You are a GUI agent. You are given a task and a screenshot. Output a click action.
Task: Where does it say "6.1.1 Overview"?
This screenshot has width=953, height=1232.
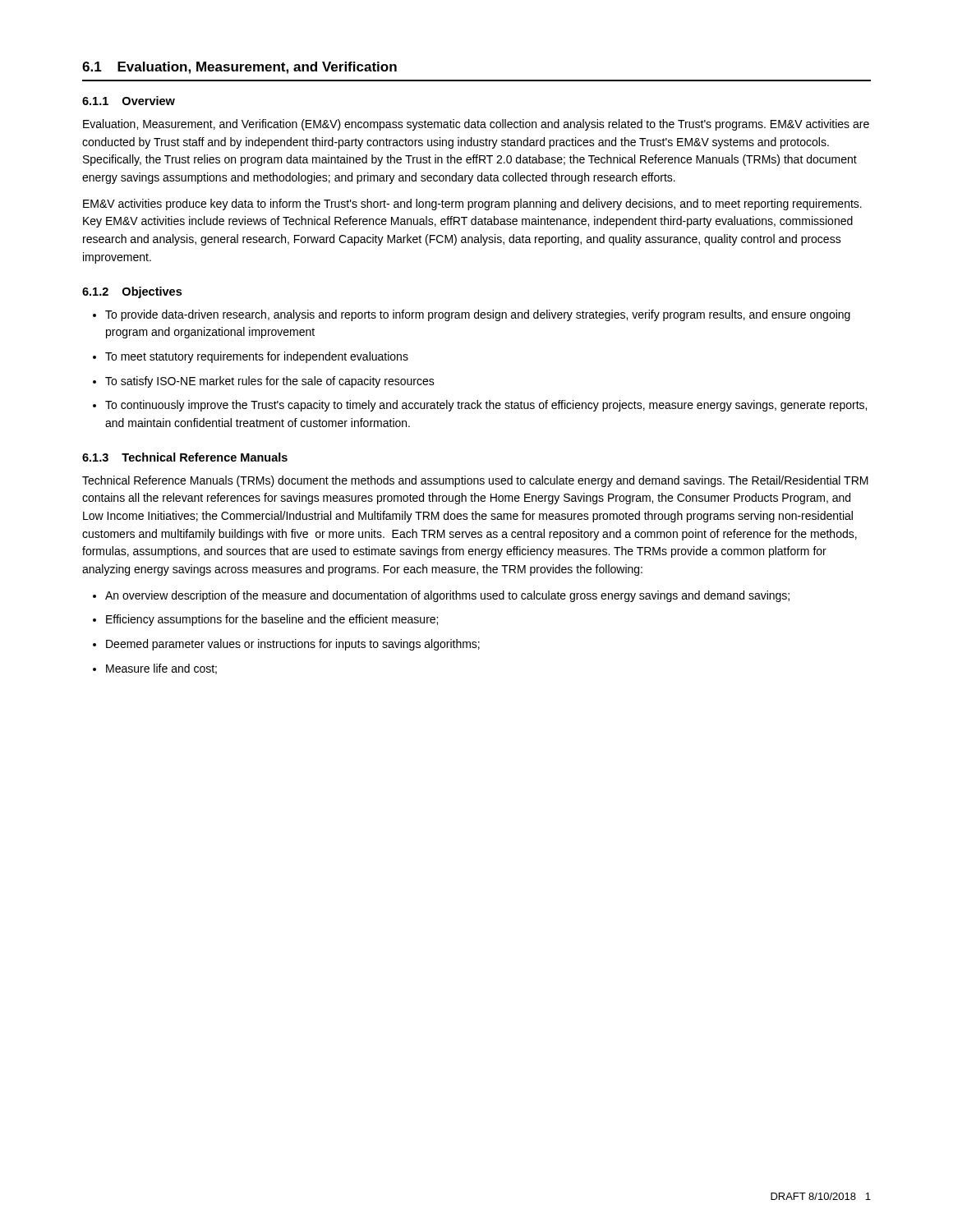point(129,101)
